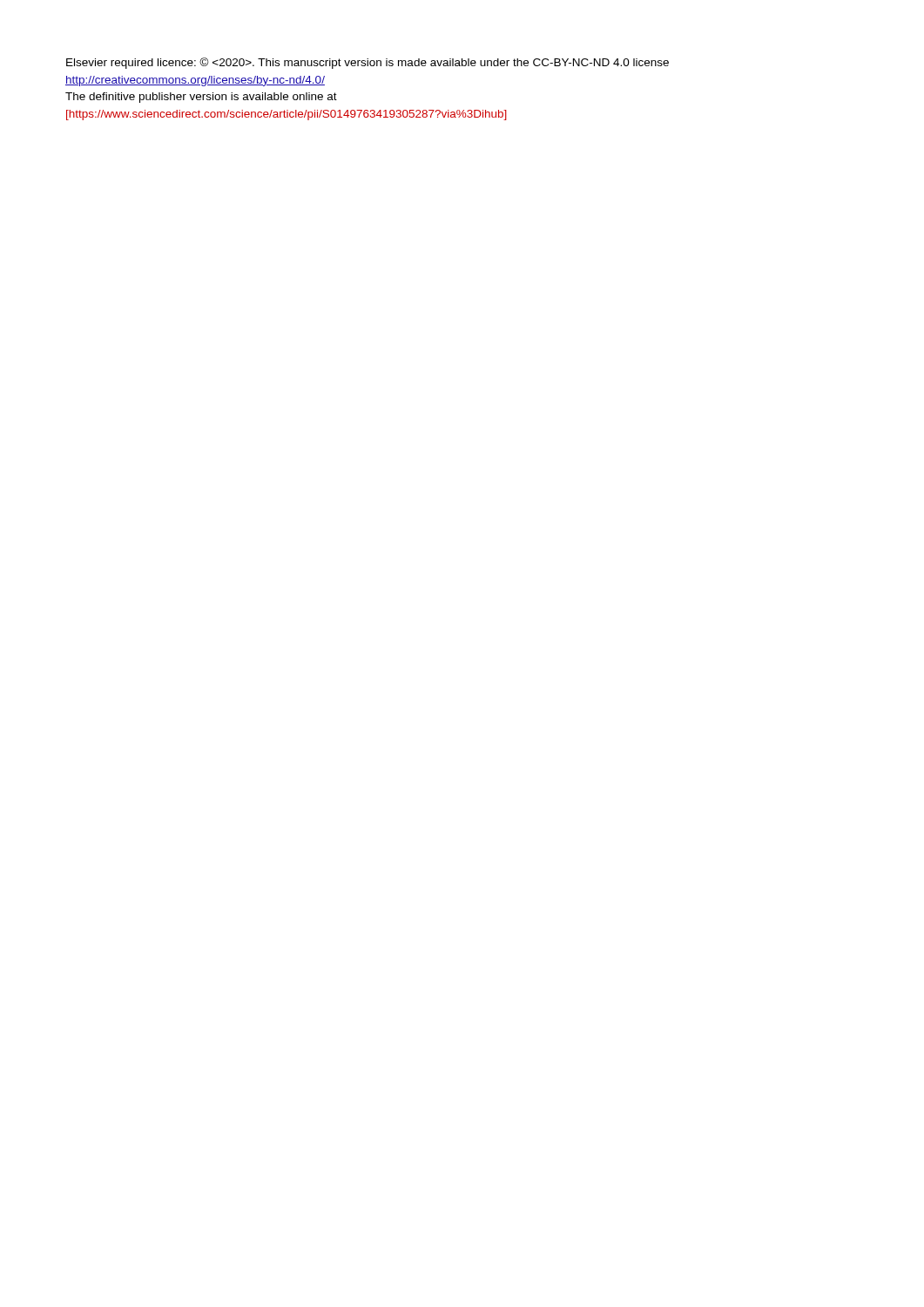Select the passage starting "Elsevier required licence: © . This manuscript"
The image size is (924, 1307).
368,63
